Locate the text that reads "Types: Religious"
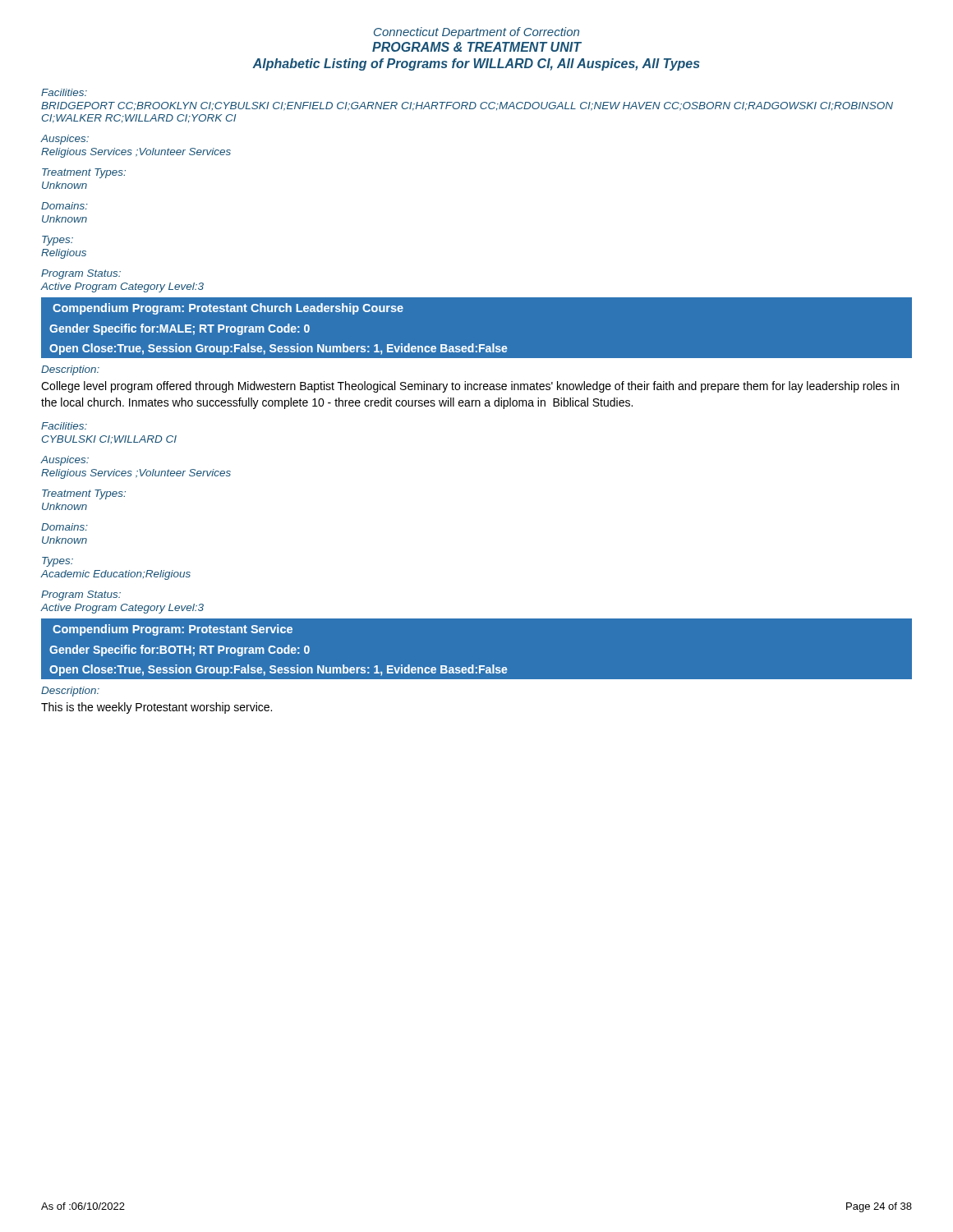Image resolution: width=953 pixels, height=1232 pixels. click(x=58, y=241)
